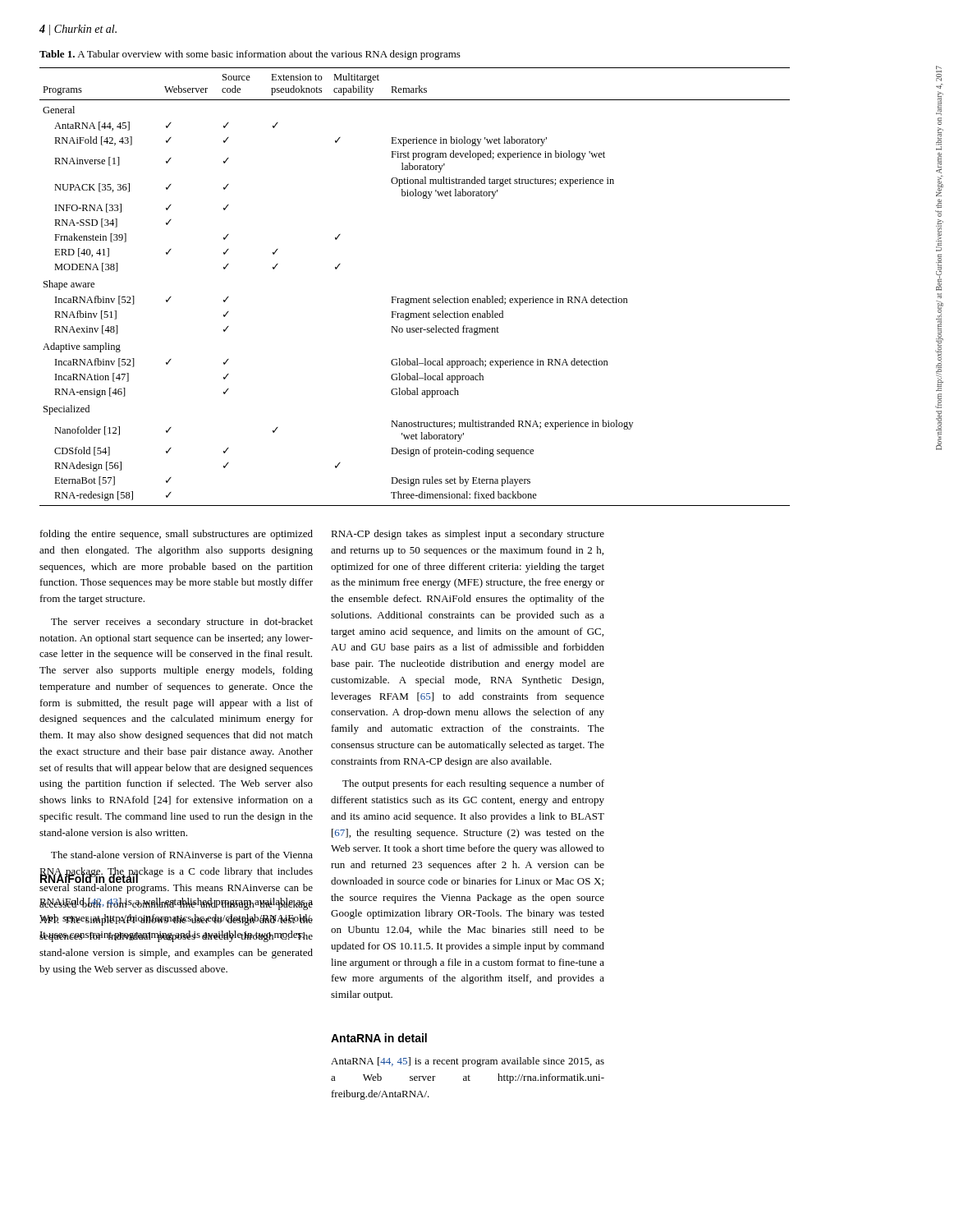Locate the text block starting "RNAiFold in detail"
The width and height of the screenshot is (954, 1232).
pos(89,879)
